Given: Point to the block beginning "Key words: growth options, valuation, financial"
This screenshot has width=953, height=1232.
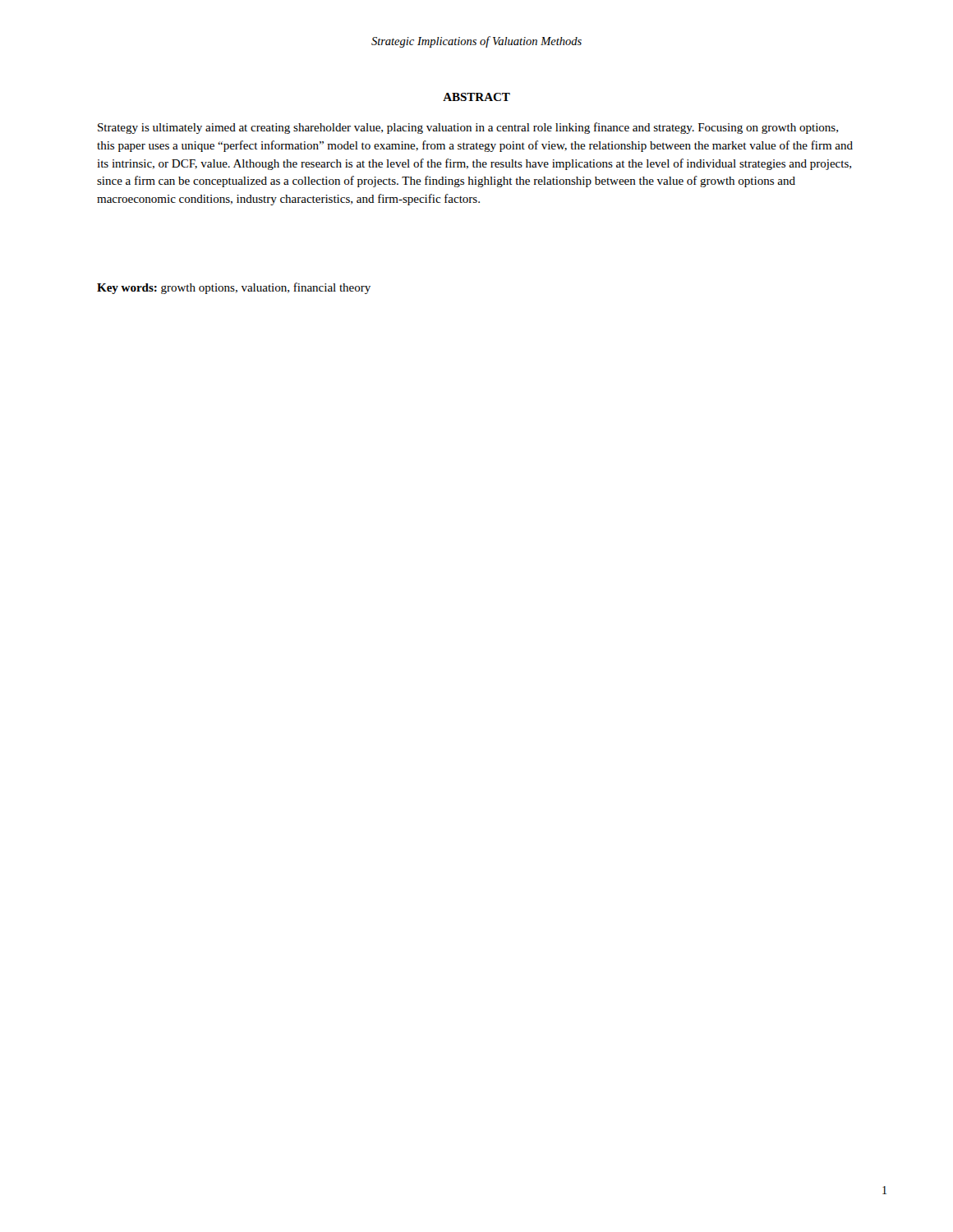Looking at the screenshot, I should pyautogui.click(x=234, y=287).
